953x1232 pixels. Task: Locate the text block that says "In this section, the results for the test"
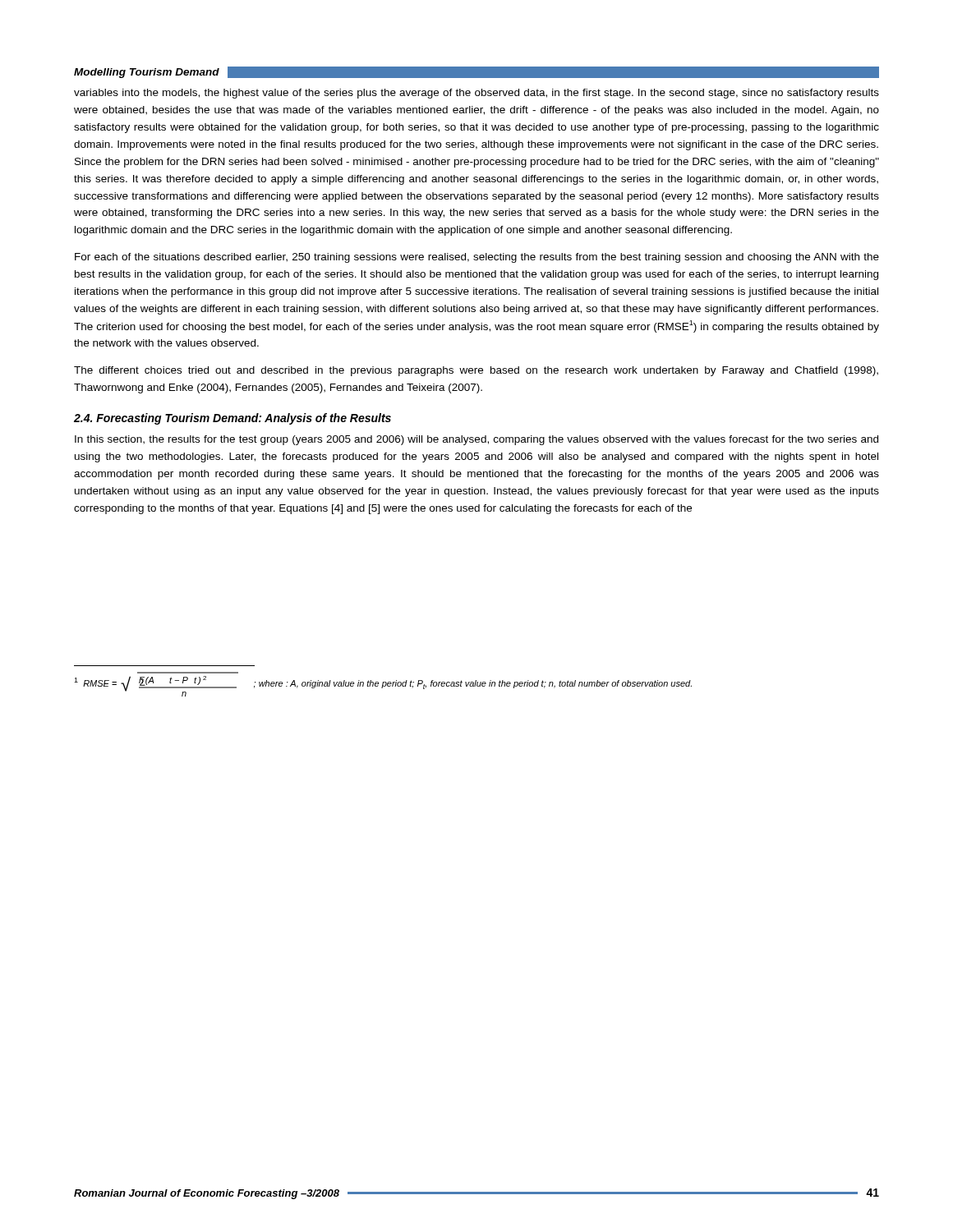click(x=476, y=473)
